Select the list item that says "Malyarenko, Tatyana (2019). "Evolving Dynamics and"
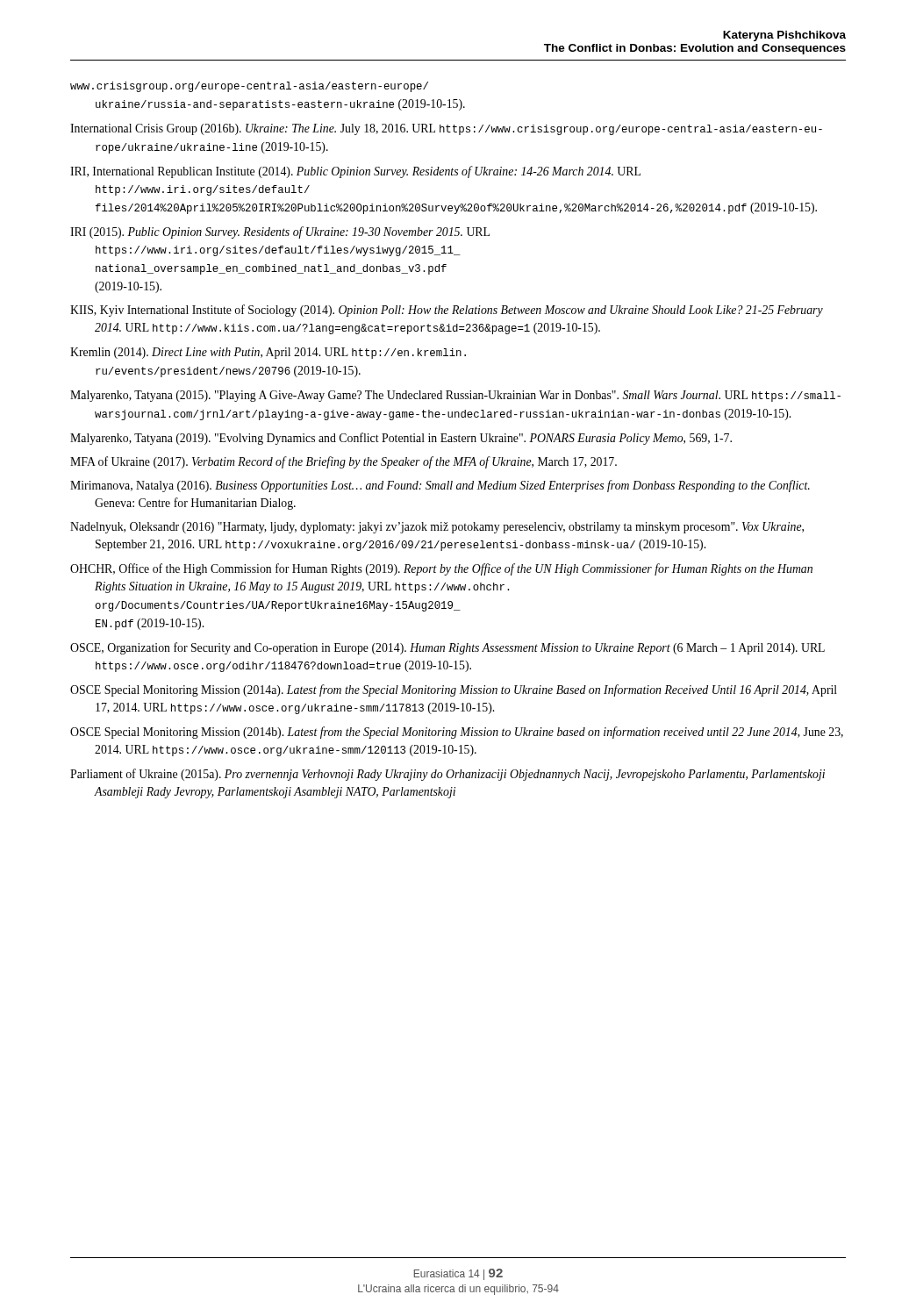The image size is (916, 1316). tap(401, 438)
